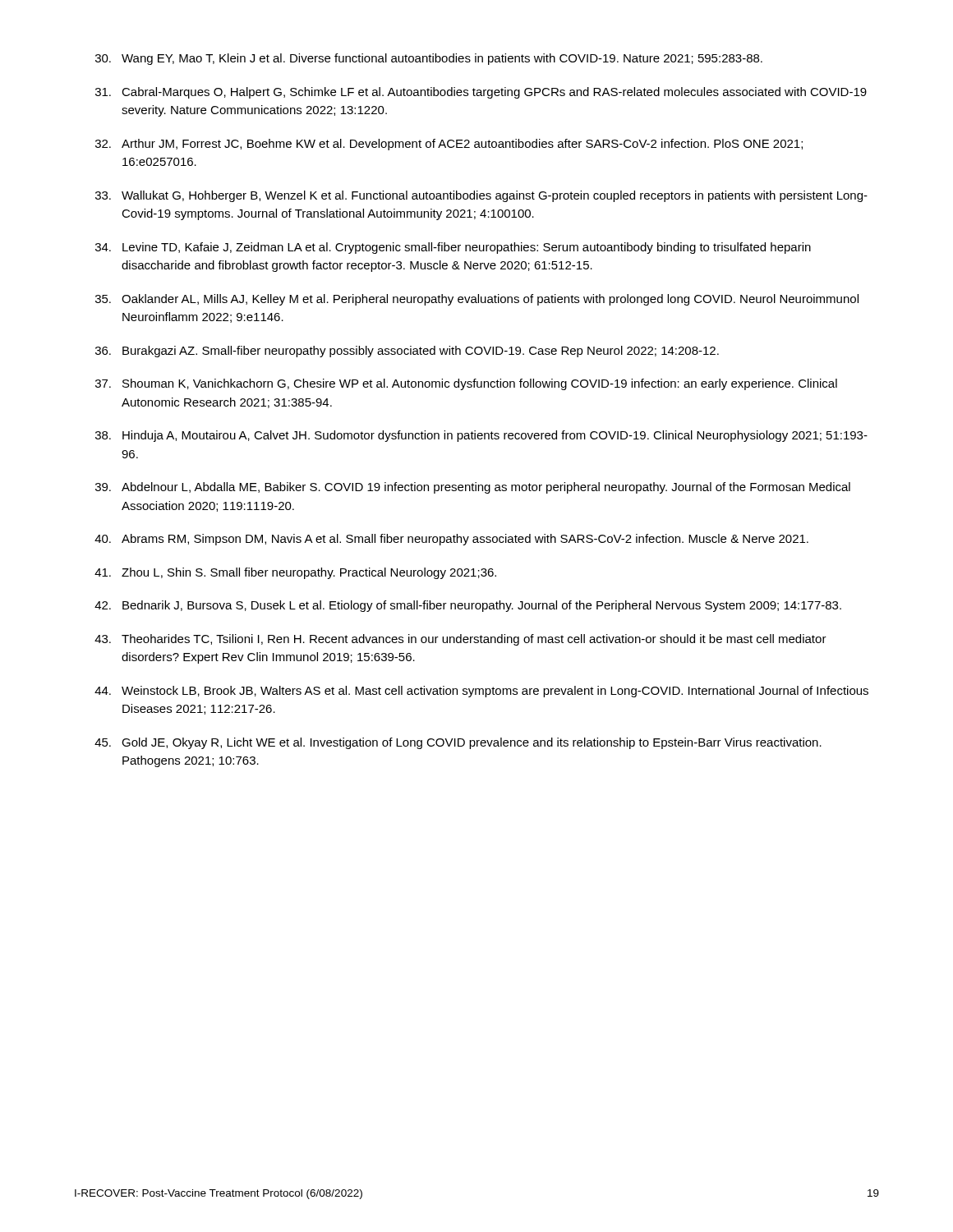953x1232 pixels.
Task: Find the element starting "39. Abdelnour L, Abdalla ME,"
Action: [x=476, y=496]
